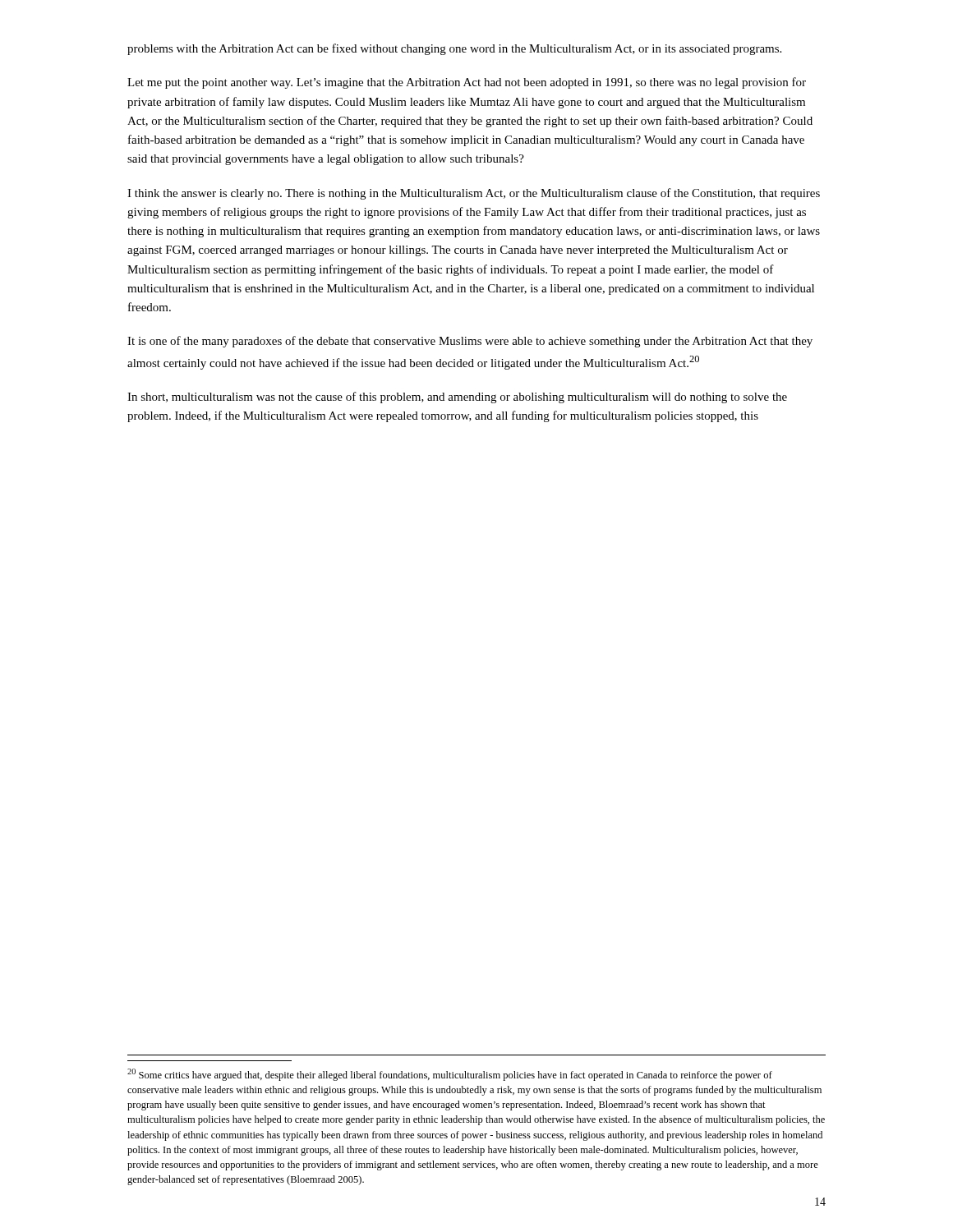Find the text block with the text "problems with the Arbitration Act can"

(455, 48)
